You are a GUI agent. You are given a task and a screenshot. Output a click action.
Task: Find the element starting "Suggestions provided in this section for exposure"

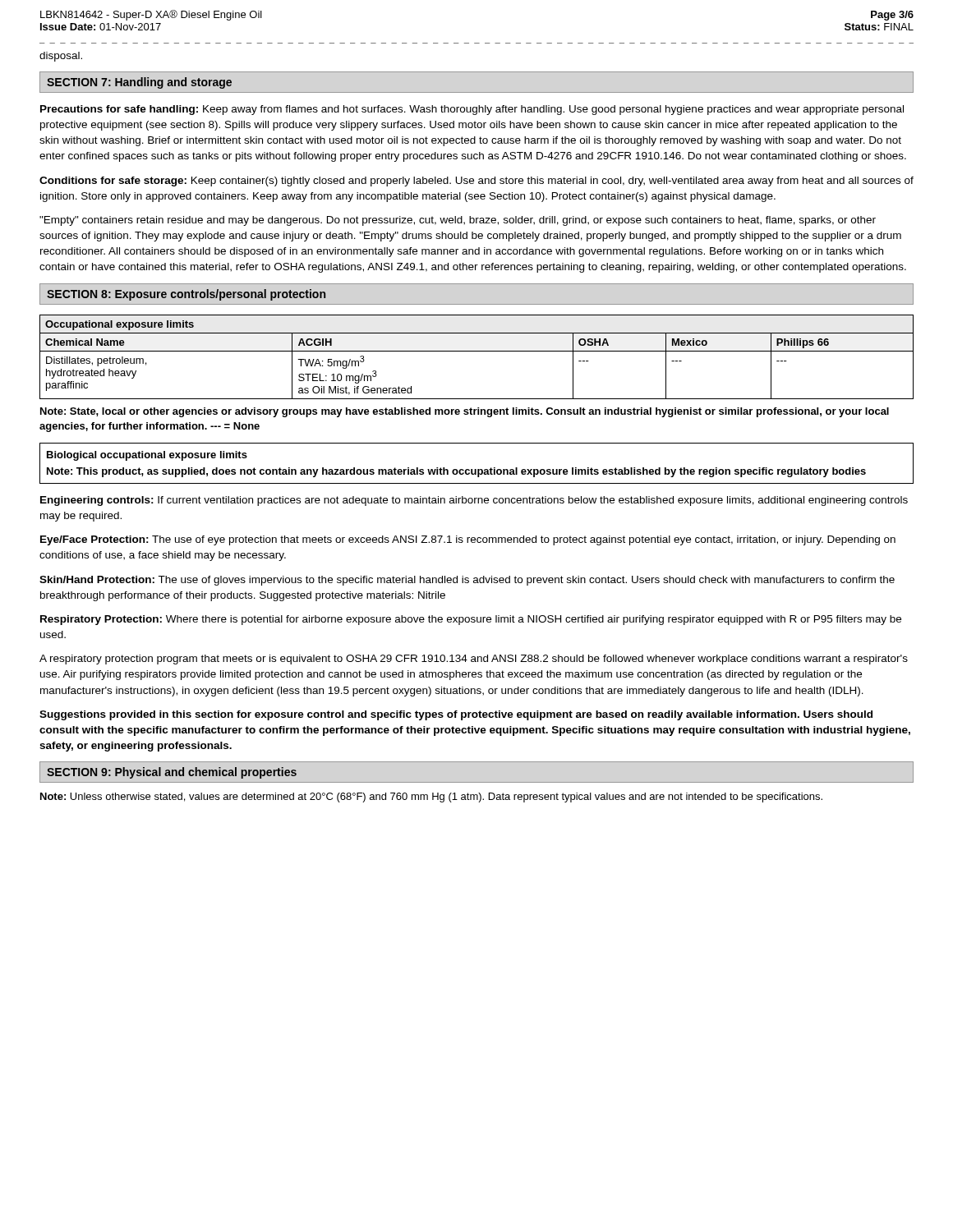pos(475,730)
